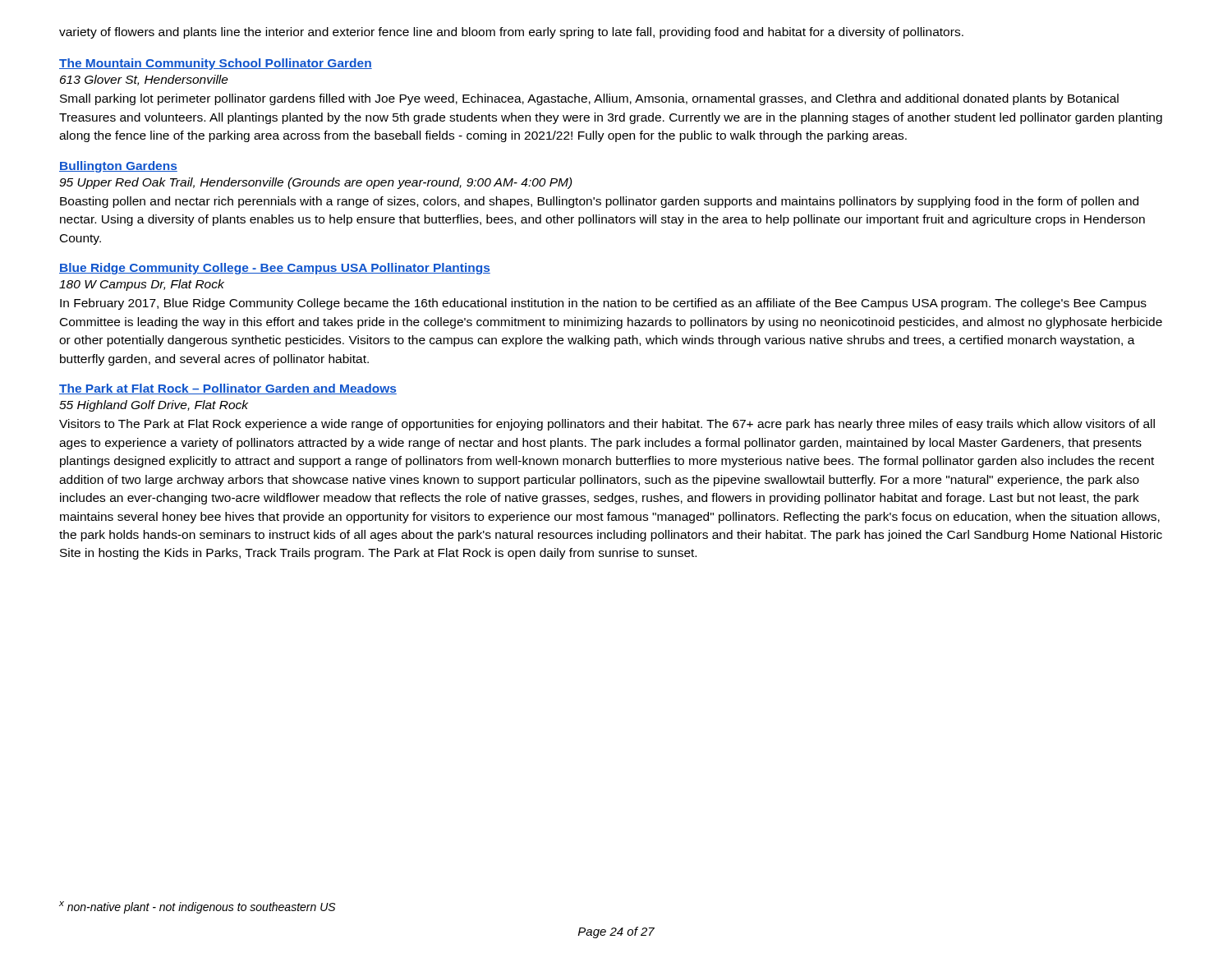The image size is (1232, 953).
Task: Locate the region starting "180 W Campus Dr, Flat Rock"
Action: (x=142, y=284)
